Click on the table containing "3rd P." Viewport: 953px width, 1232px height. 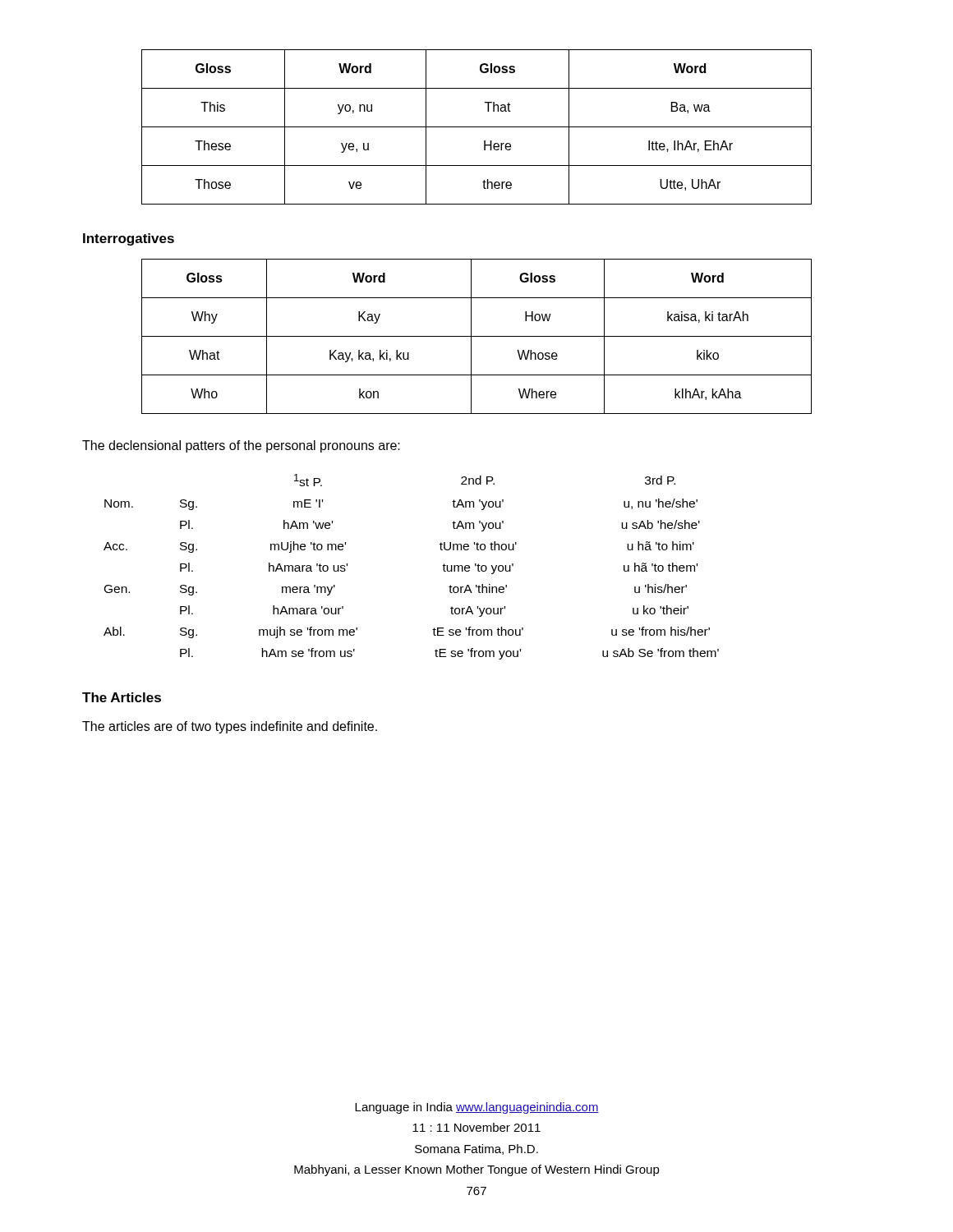[x=485, y=566]
